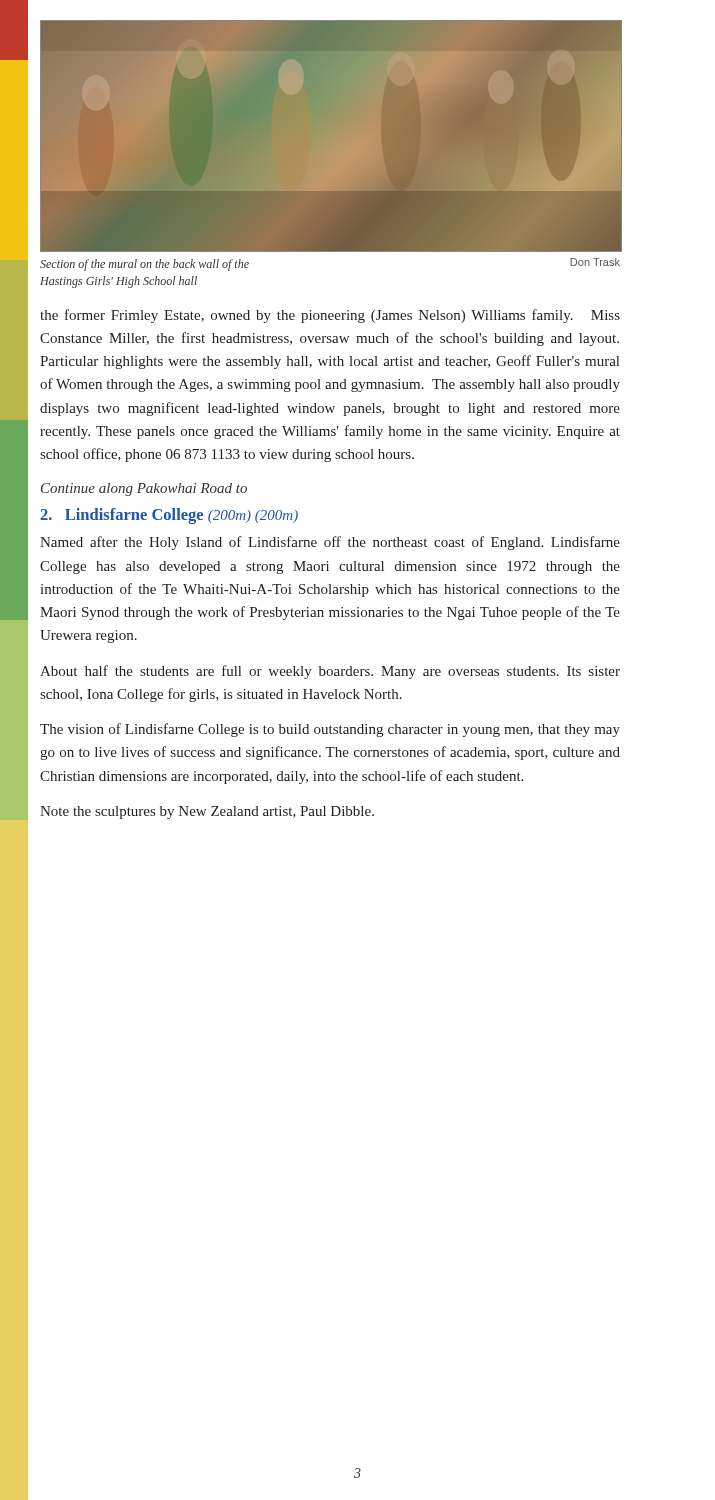Locate the text block that says "the former Frimley Estate, owned by the pioneering"
715x1500 pixels.
[330, 384]
